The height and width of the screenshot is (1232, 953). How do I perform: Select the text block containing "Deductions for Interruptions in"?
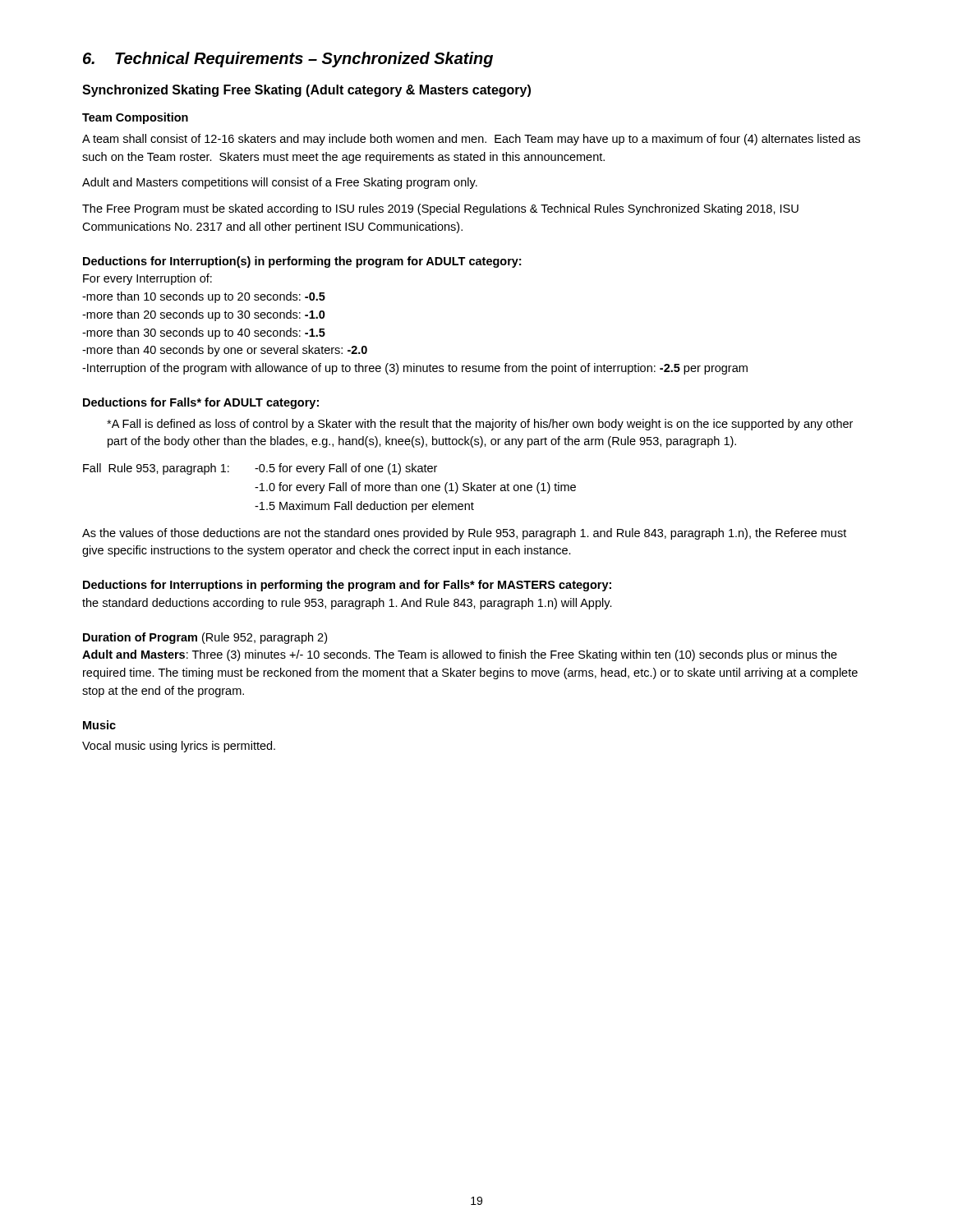[347, 594]
